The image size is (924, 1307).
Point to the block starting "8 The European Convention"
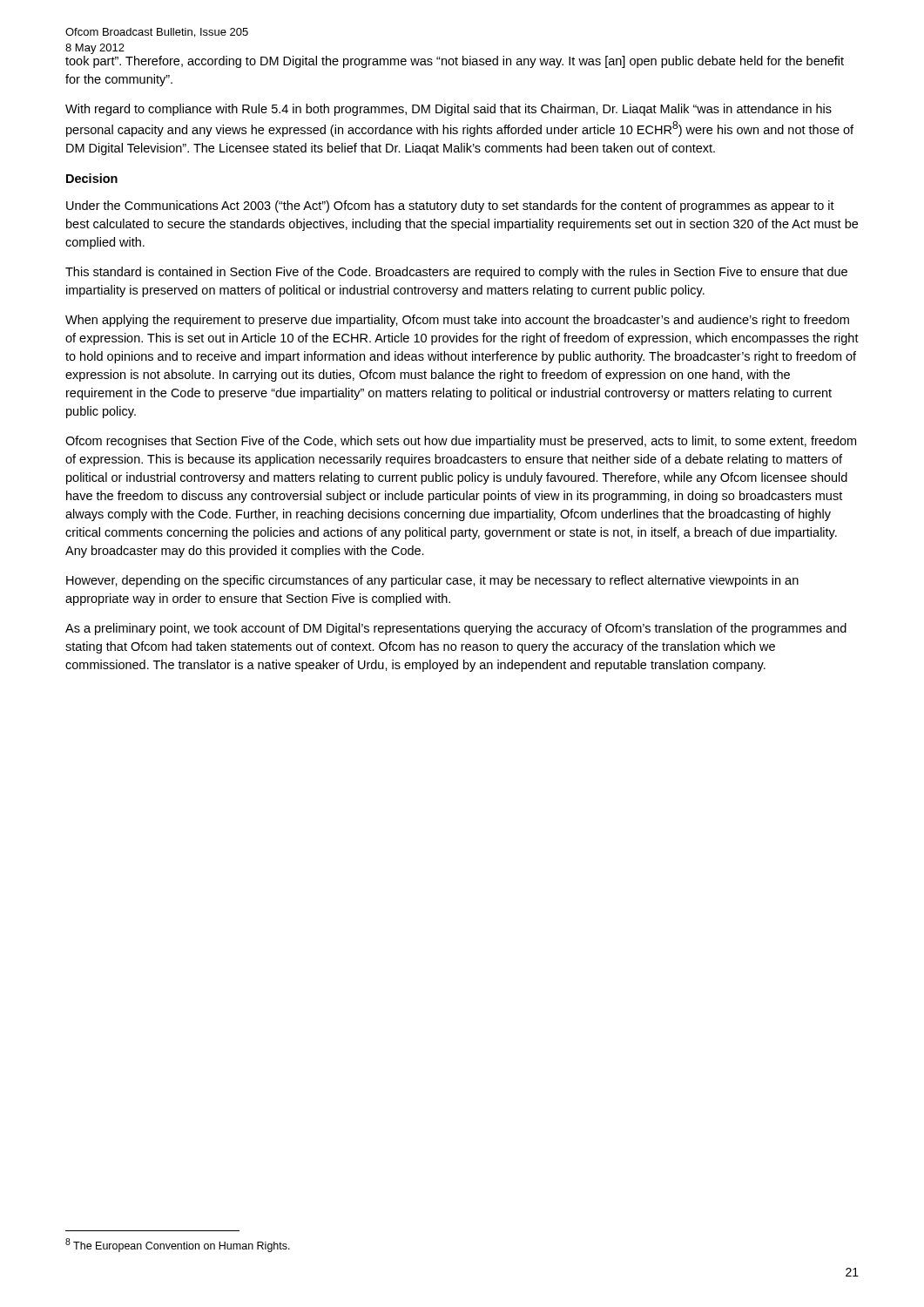click(x=178, y=1245)
